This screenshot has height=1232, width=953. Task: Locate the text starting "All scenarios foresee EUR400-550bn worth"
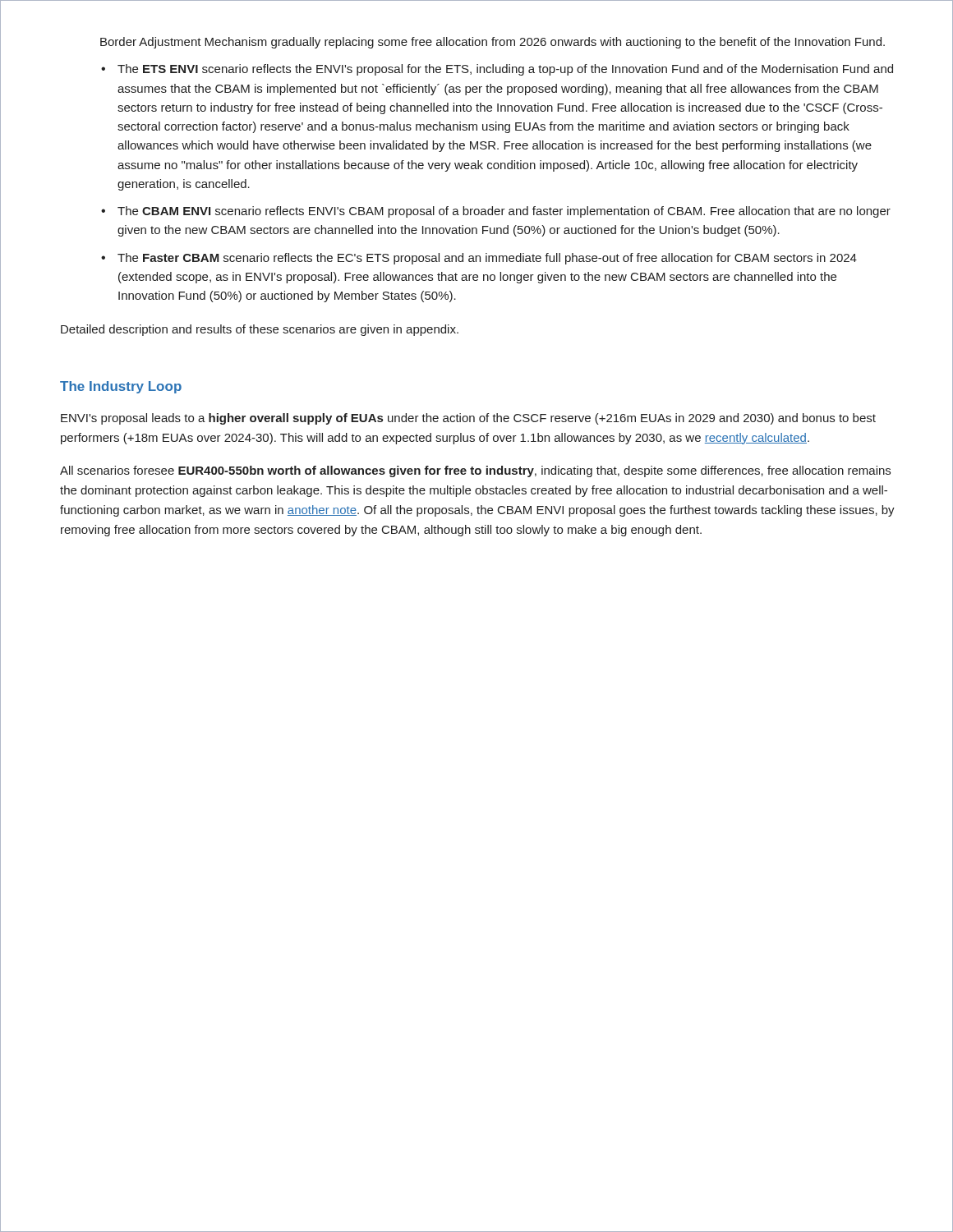pos(477,499)
